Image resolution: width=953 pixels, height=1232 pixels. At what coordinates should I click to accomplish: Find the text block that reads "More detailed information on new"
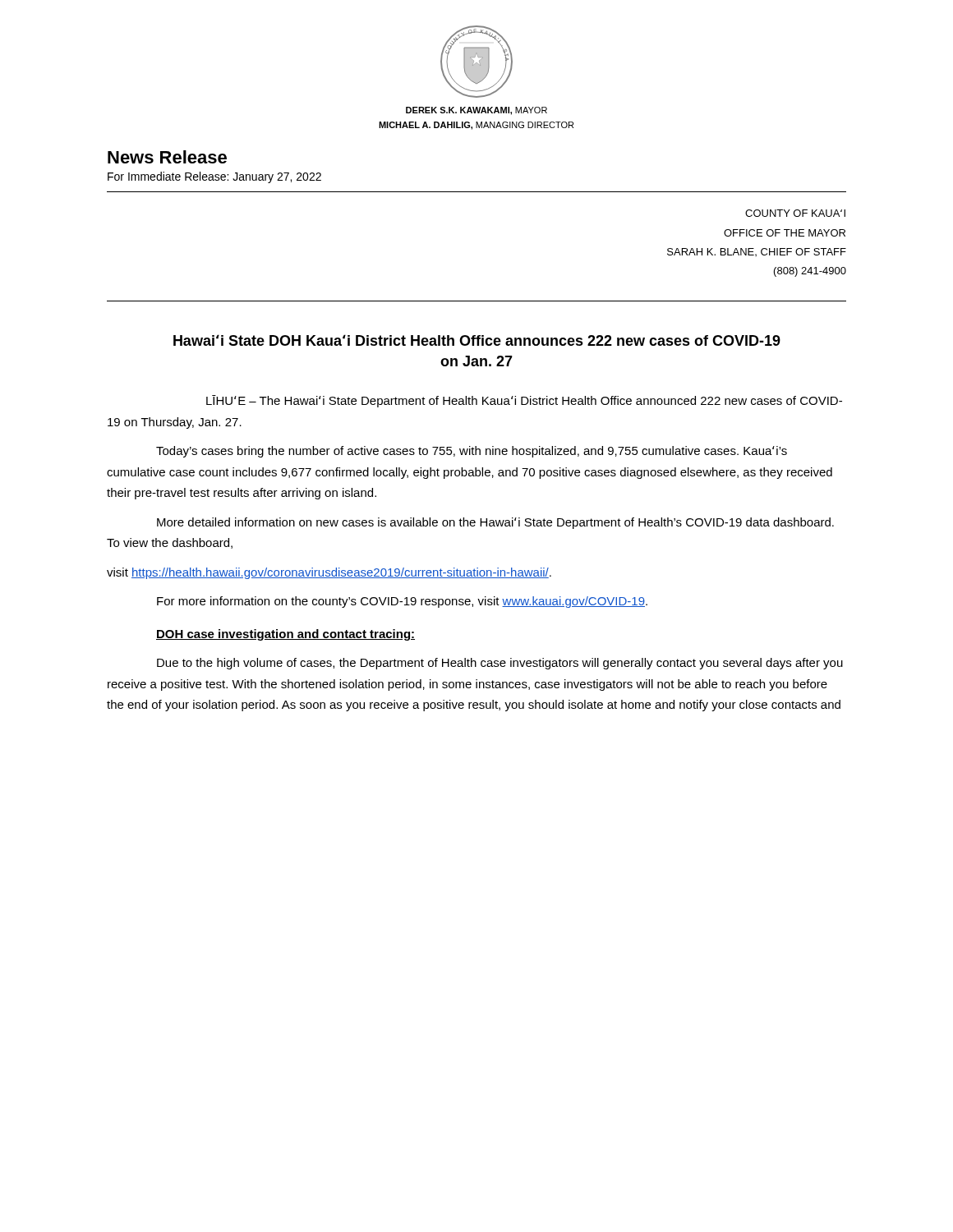(x=471, y=532)
